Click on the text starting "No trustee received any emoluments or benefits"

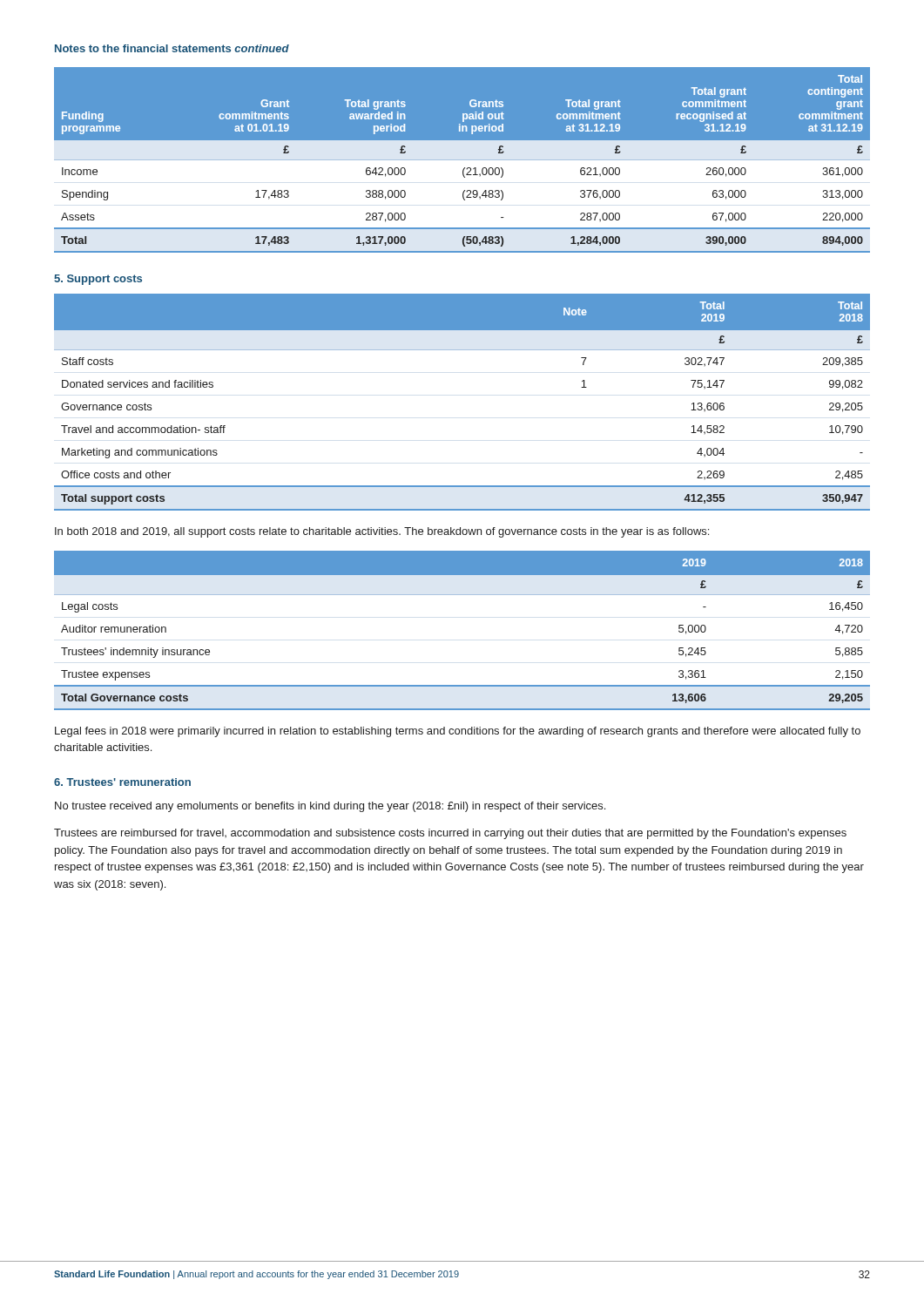click(330, 805)
